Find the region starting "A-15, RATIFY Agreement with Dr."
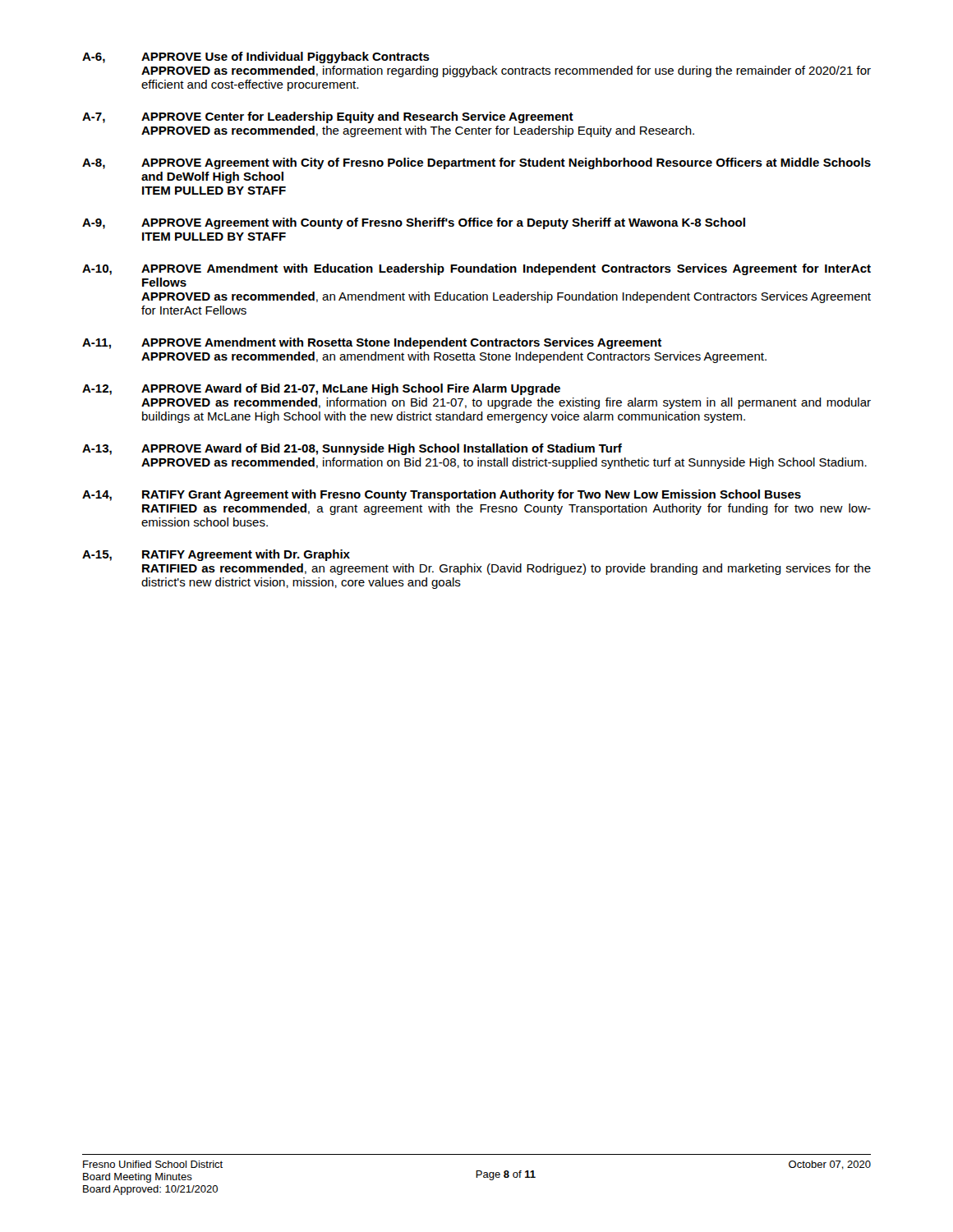The height and width of the screenshot is (1232, 953). click(x=476, y=568)
